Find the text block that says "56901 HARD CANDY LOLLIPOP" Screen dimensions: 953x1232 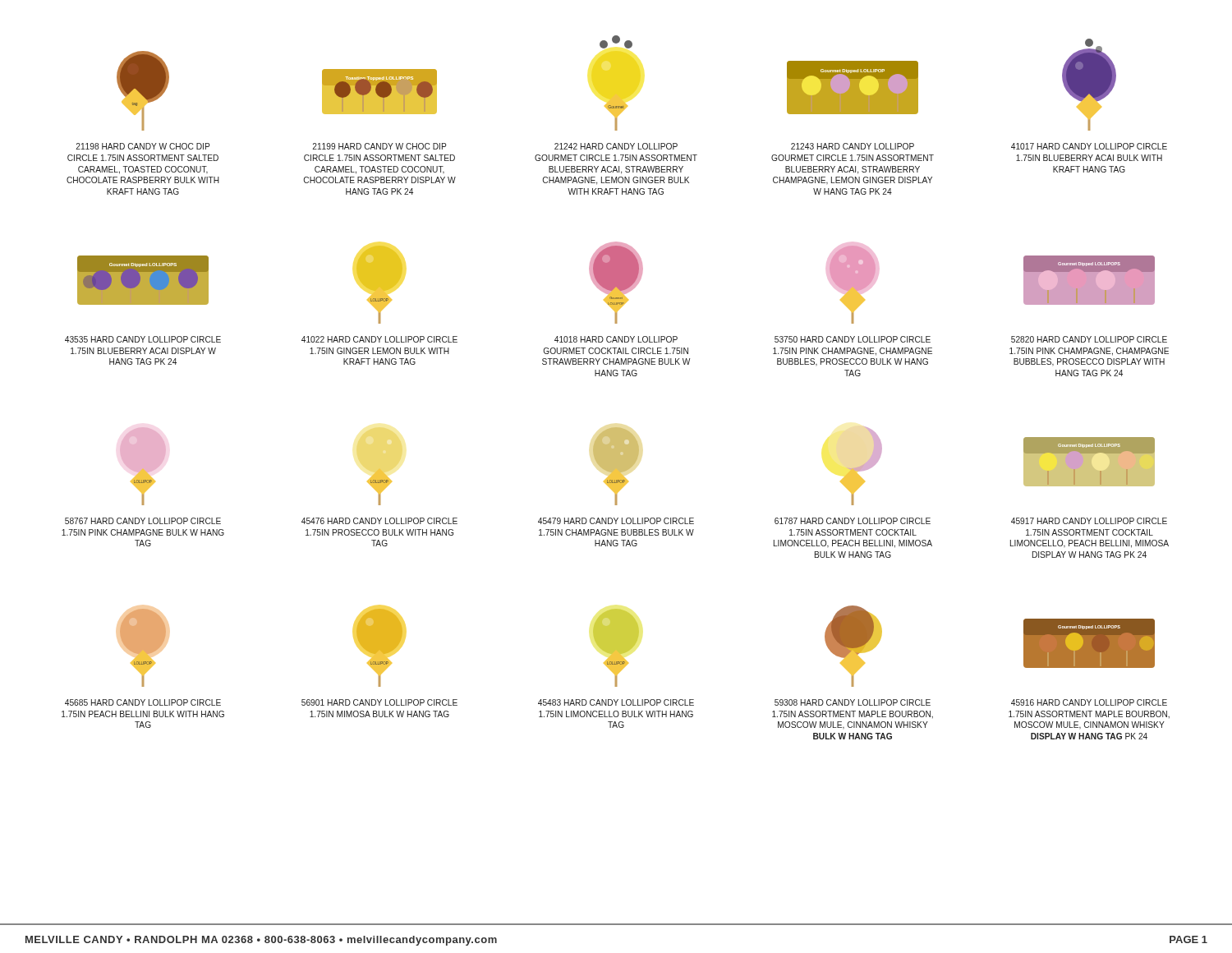[x=379, y=708]
